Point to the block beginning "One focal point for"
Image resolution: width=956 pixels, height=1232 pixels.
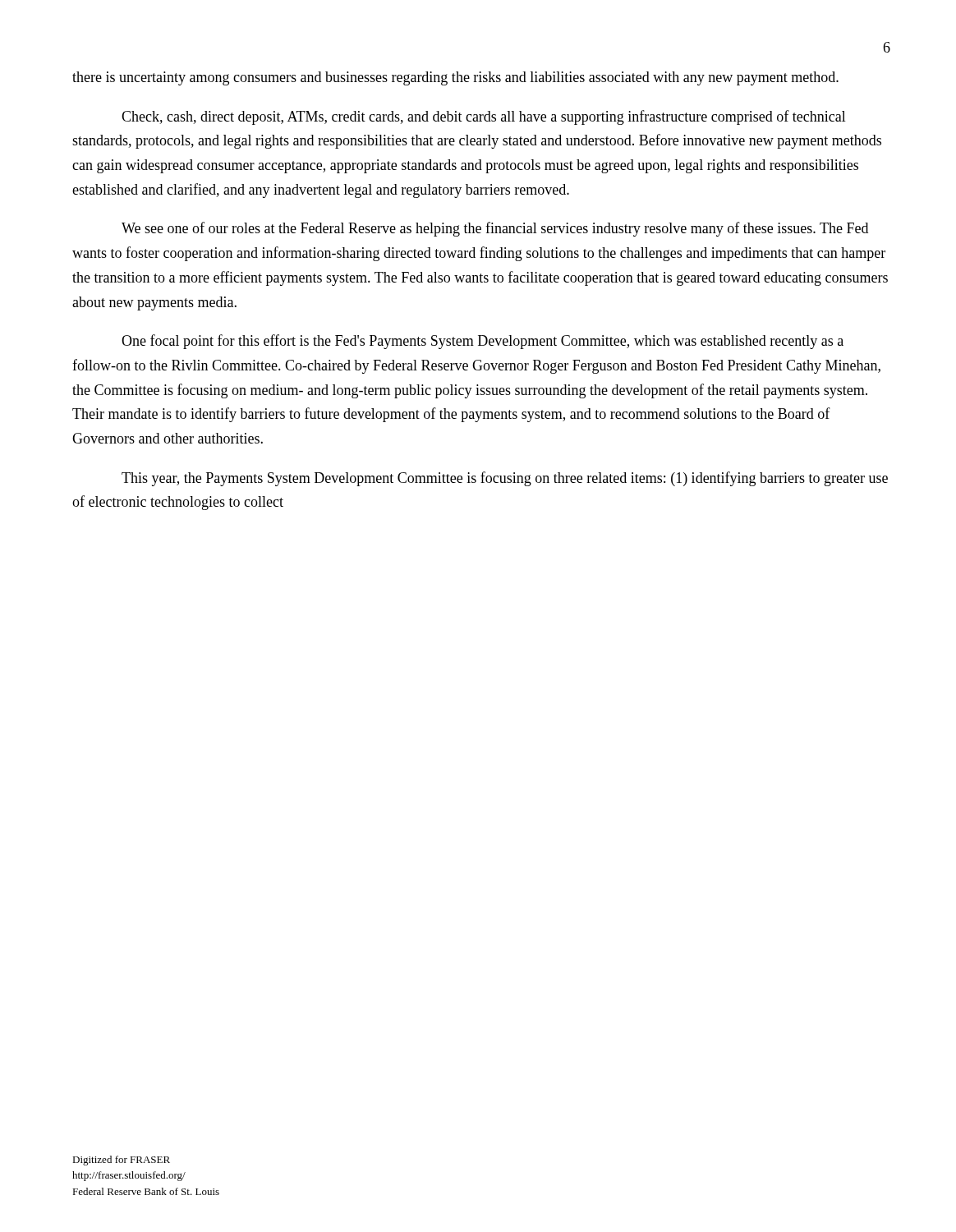coord(477,390)
